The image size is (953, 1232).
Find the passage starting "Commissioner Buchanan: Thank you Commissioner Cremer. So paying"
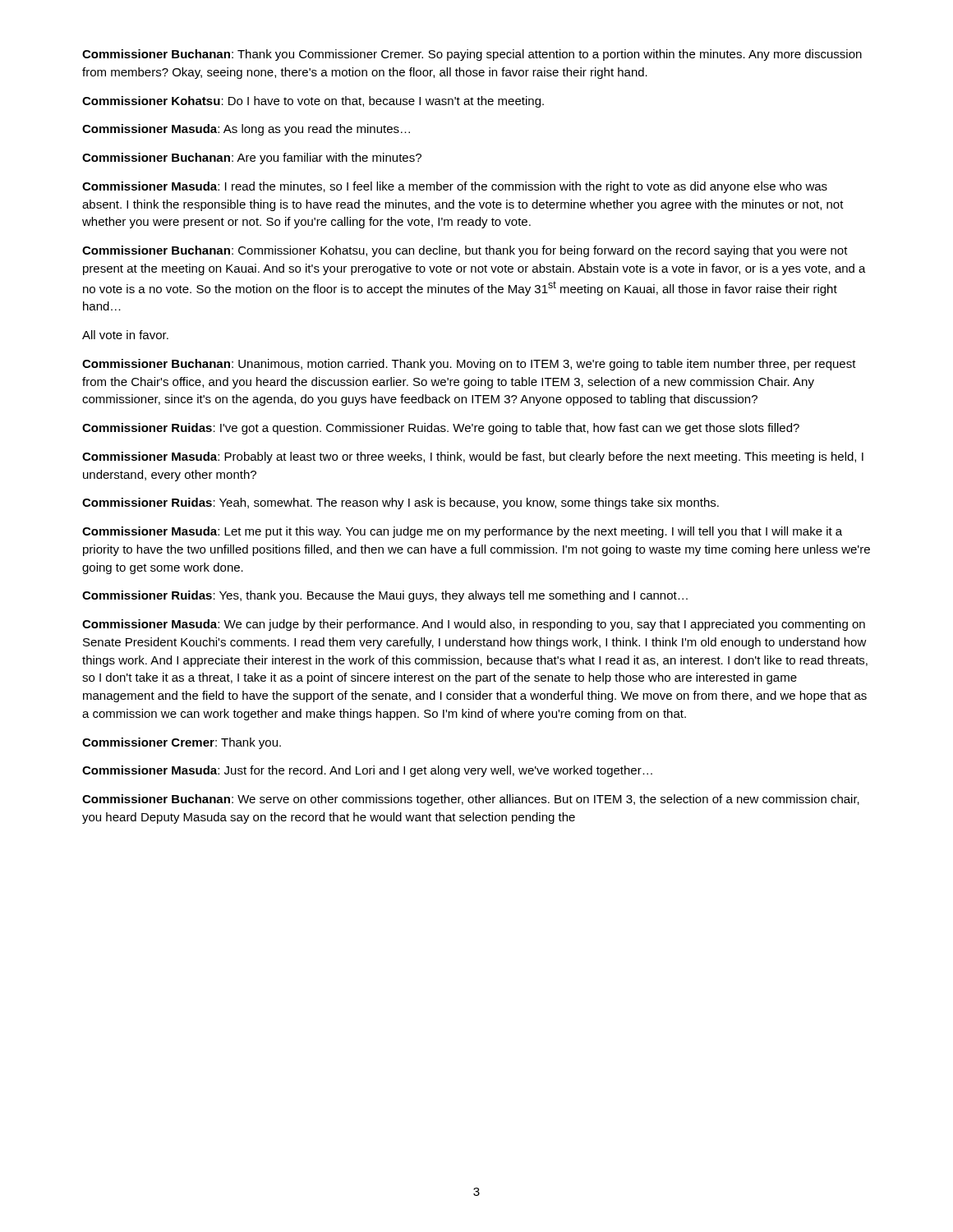click(x=472, y=63)
